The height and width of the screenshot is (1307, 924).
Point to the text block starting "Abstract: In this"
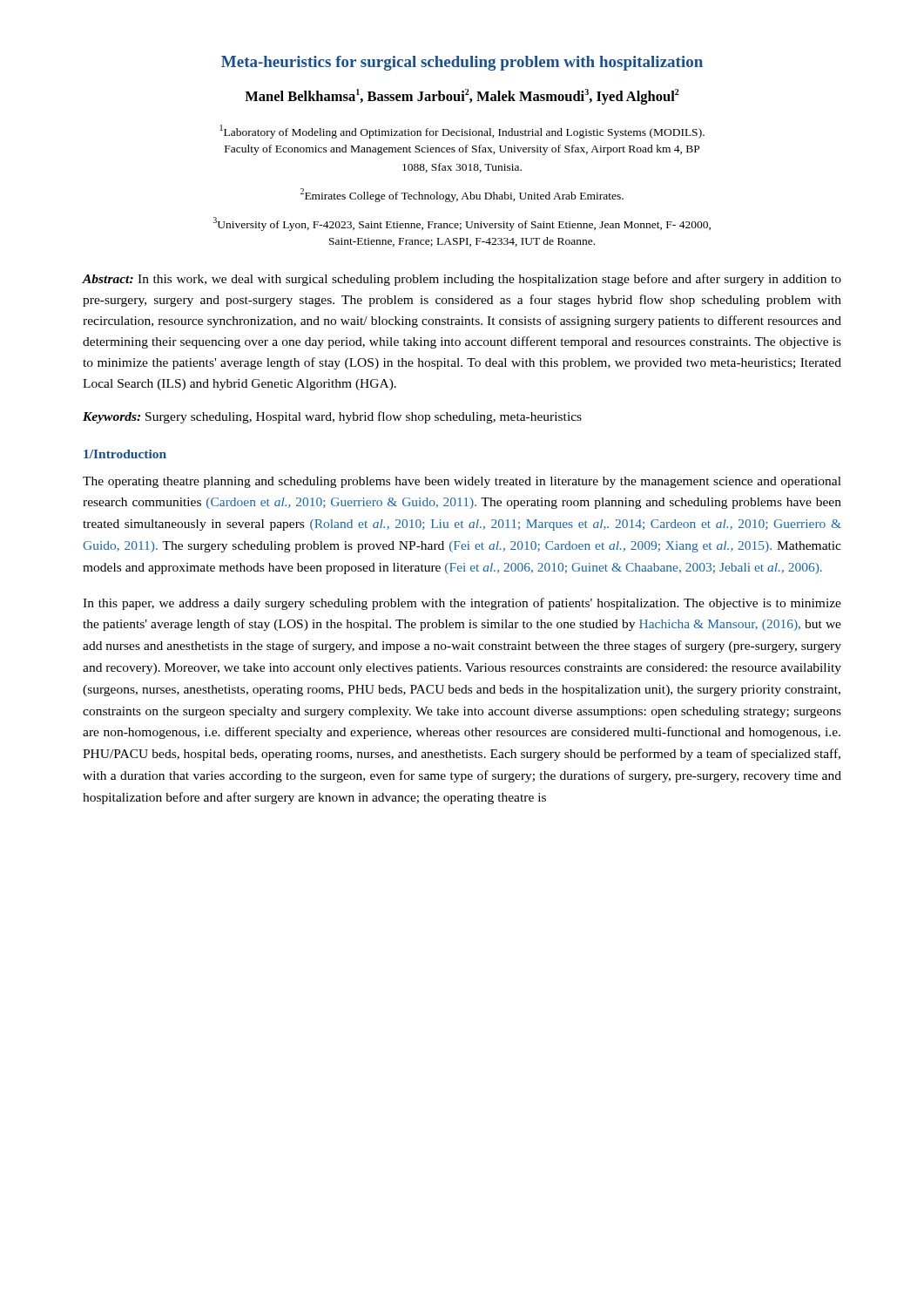point(462,330)
